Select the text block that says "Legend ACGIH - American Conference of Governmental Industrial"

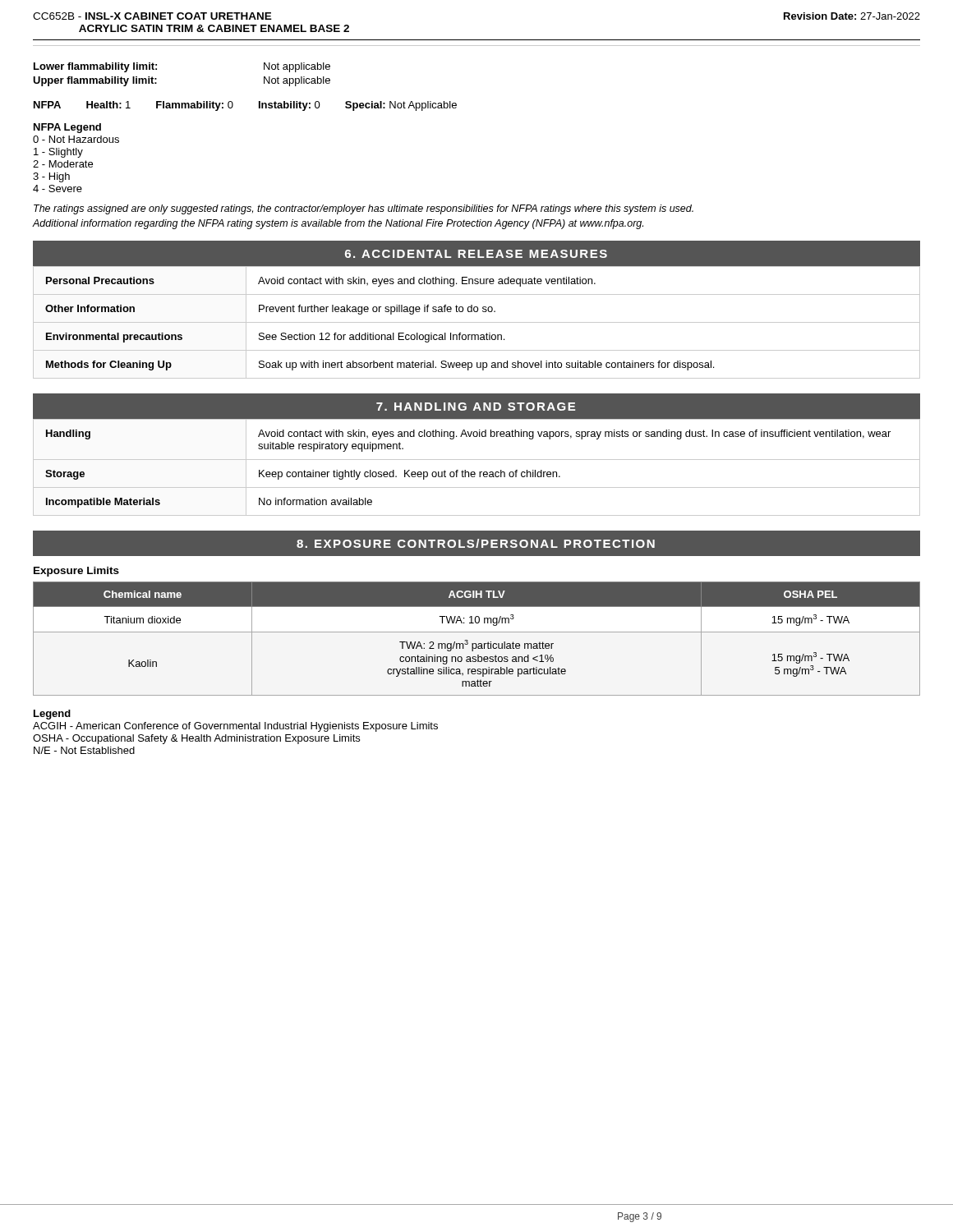point(236,732)
